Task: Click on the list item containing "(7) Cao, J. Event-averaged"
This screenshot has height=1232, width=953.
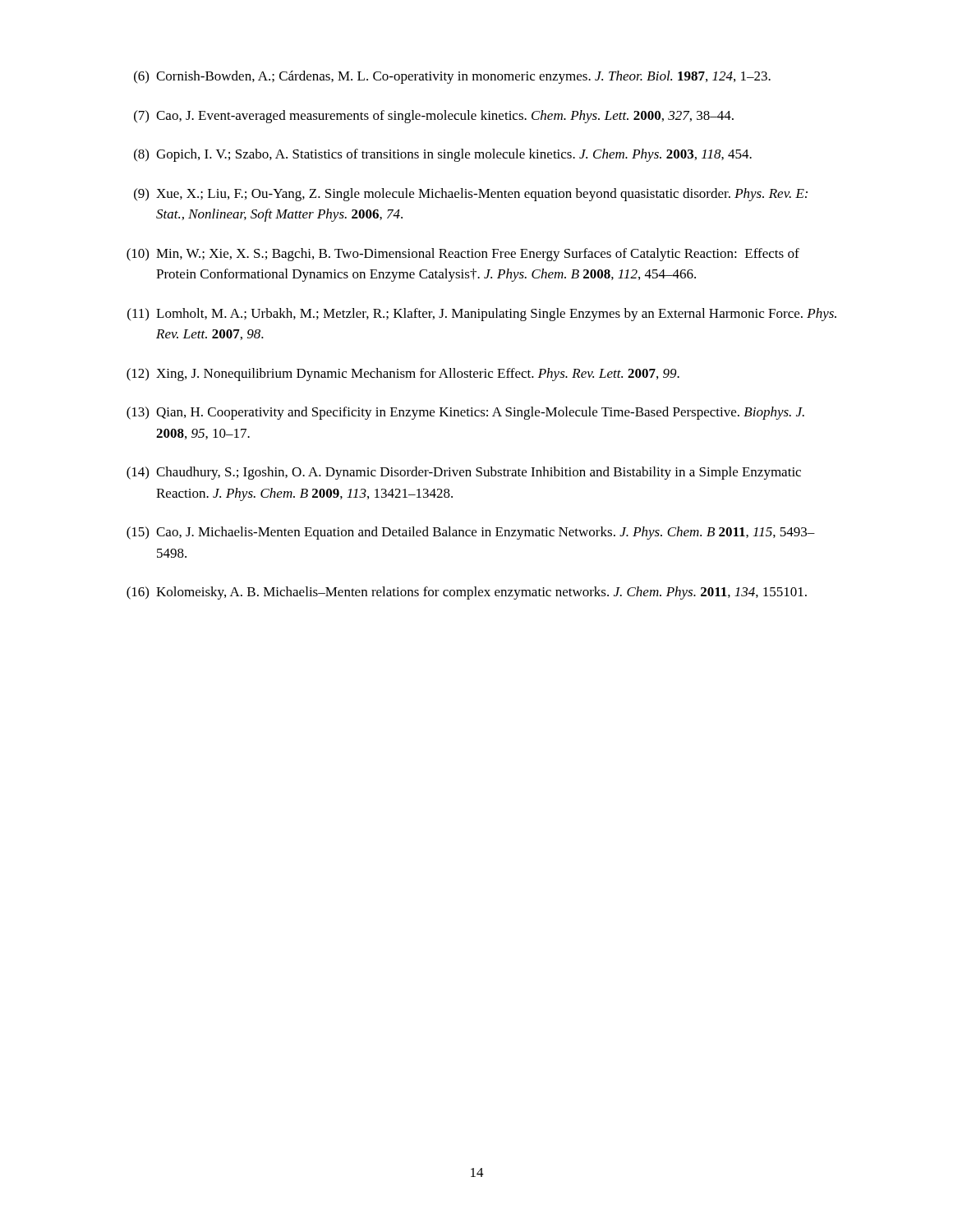Action: tap(472, 115)
